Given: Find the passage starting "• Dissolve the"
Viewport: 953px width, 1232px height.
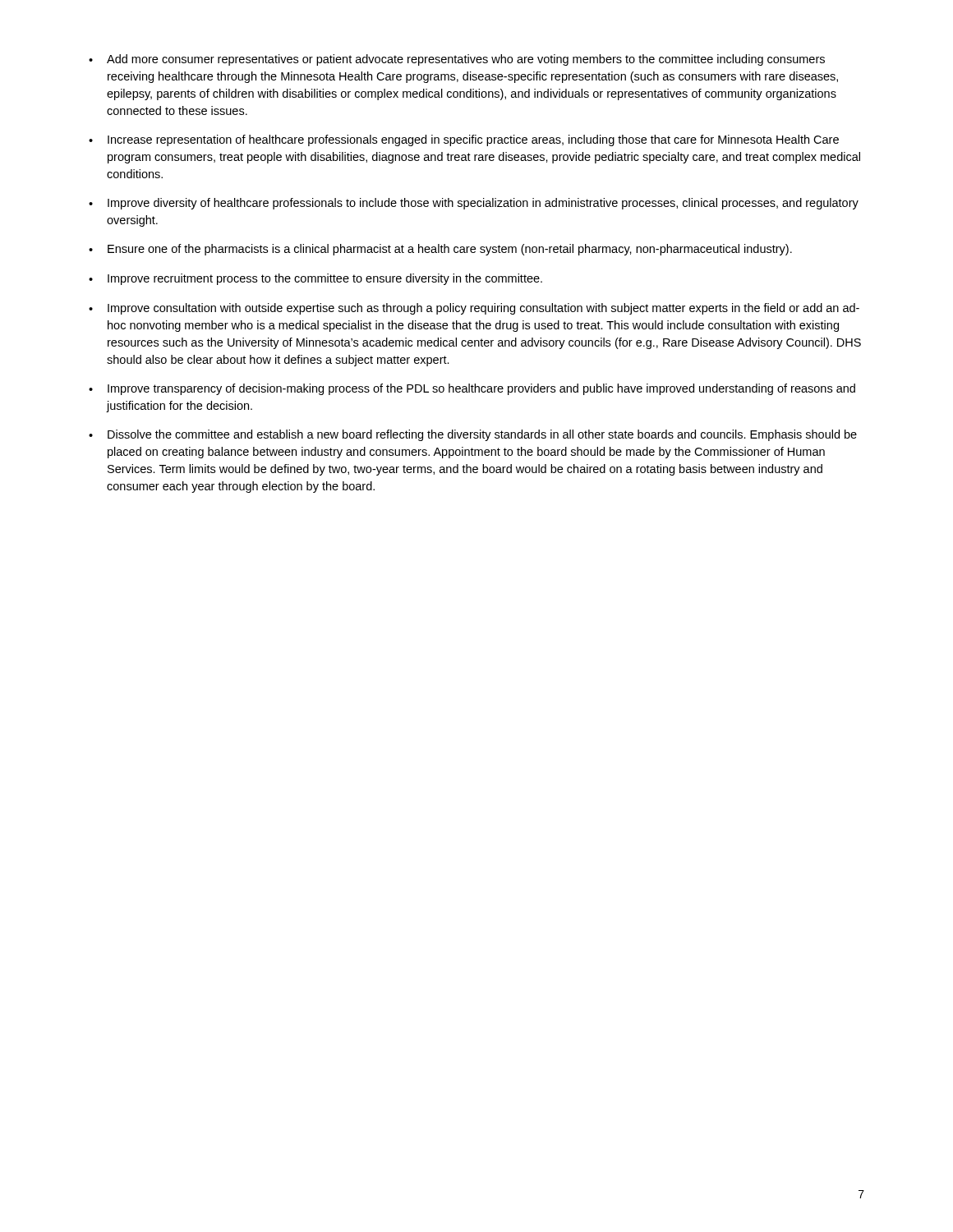Looking at the screenshot, I should point(476,461).
